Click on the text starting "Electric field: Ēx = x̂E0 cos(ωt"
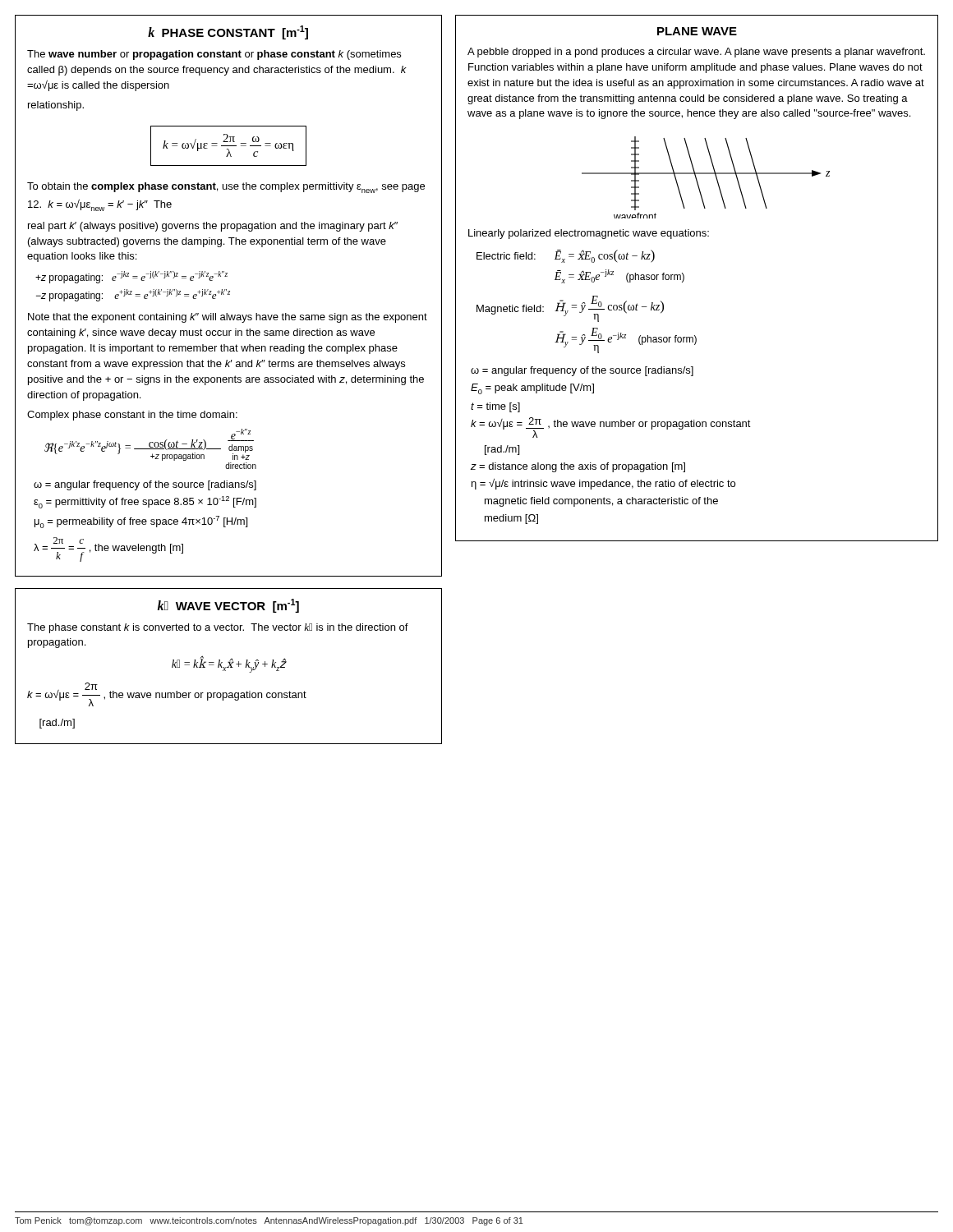The height and width of the screenshot is (1232, 953). point(588,256)
